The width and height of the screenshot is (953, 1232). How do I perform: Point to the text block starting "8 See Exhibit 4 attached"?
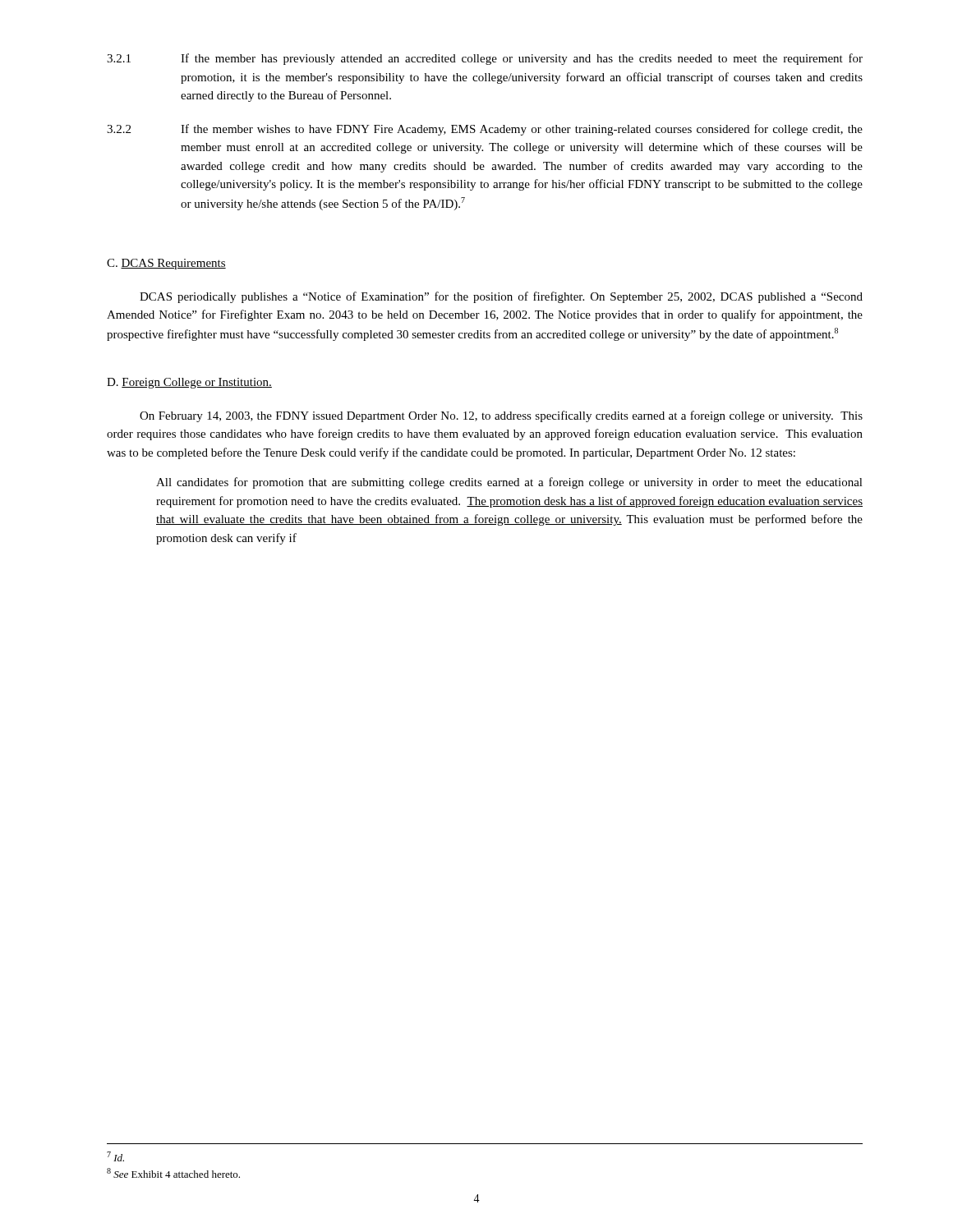pos(174,1174)
